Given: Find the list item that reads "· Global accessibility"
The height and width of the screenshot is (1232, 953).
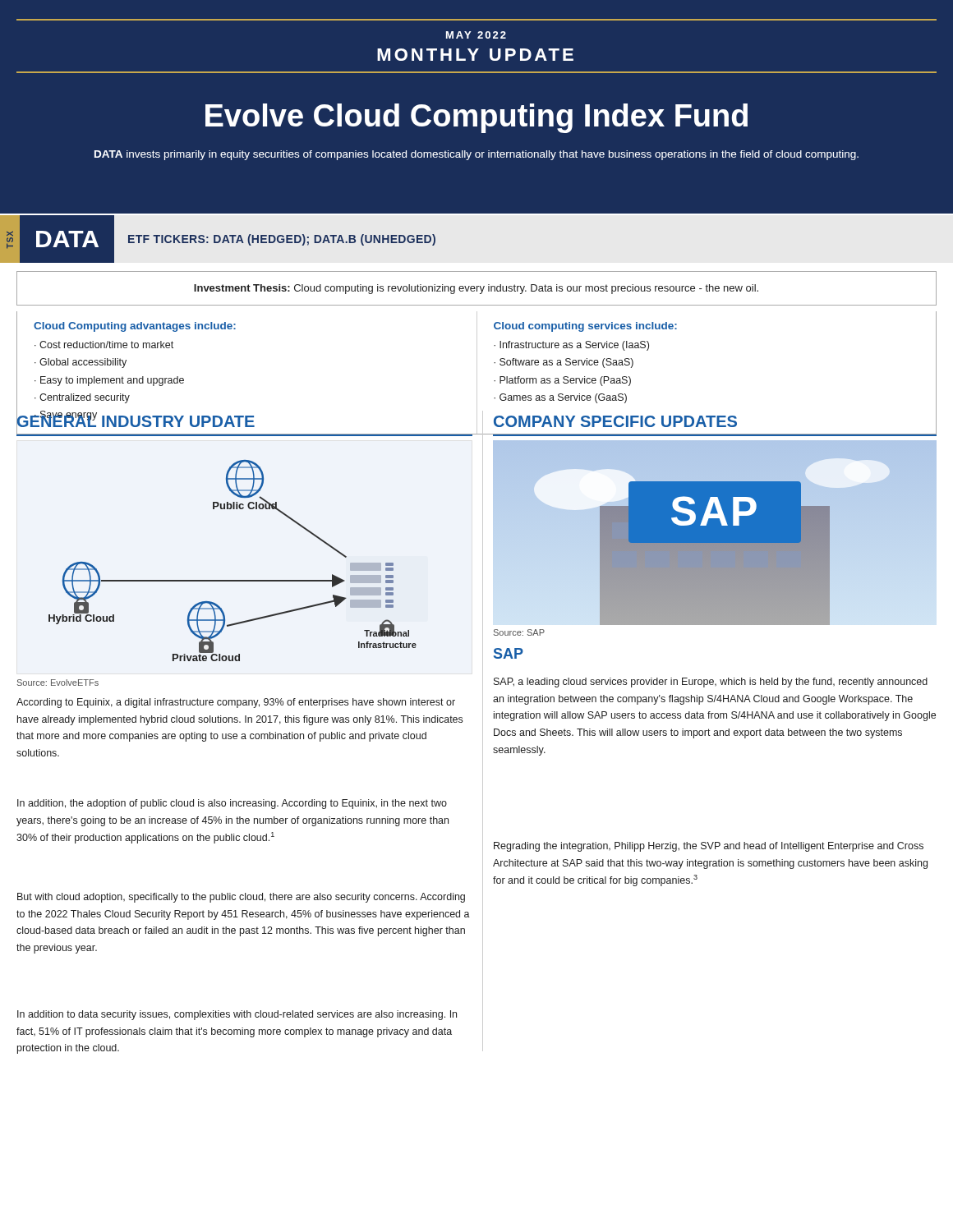Looking at the screenshot, I should pos(80,362).
